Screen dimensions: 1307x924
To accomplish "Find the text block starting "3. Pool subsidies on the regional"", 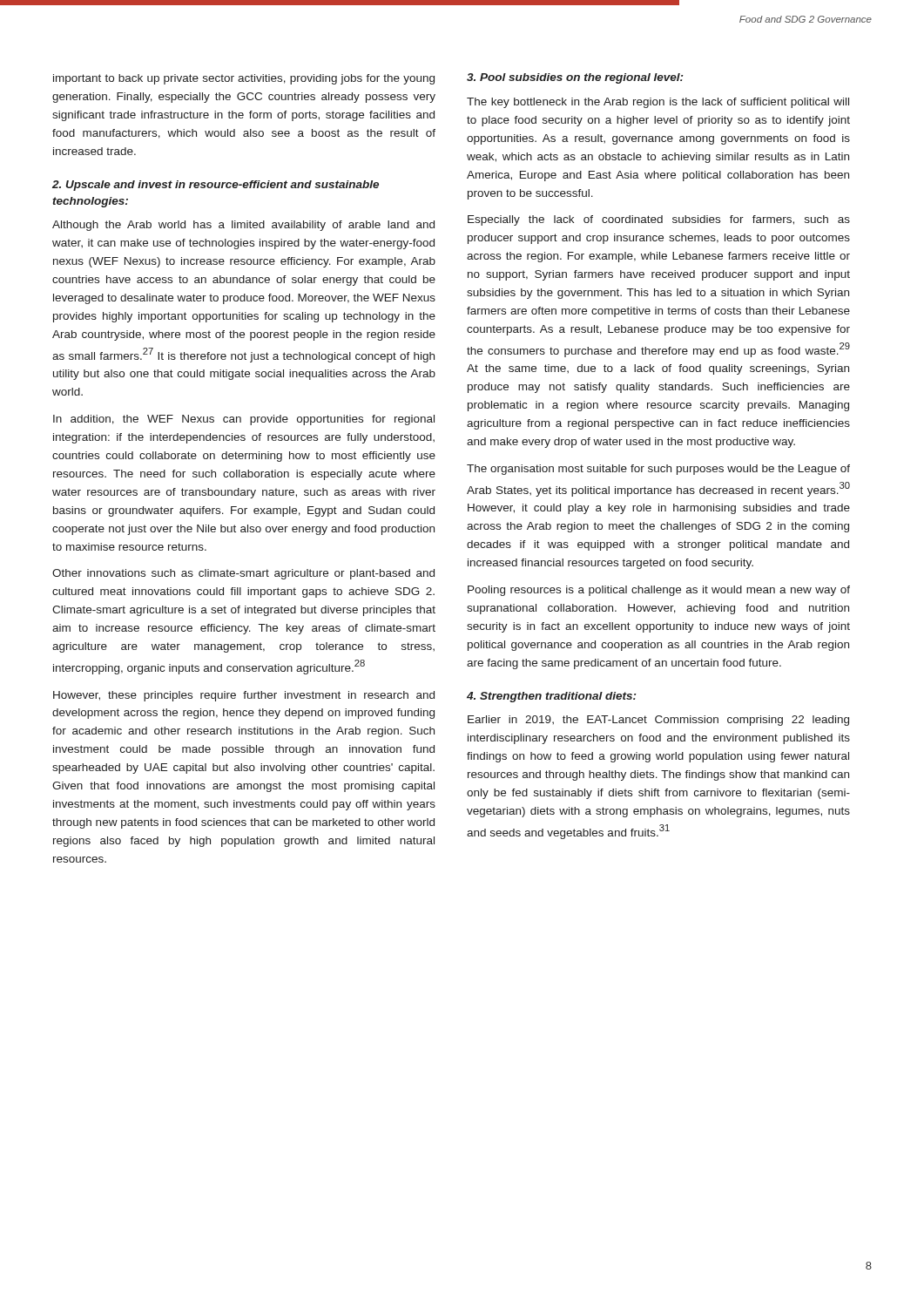I will pos(575,77).
